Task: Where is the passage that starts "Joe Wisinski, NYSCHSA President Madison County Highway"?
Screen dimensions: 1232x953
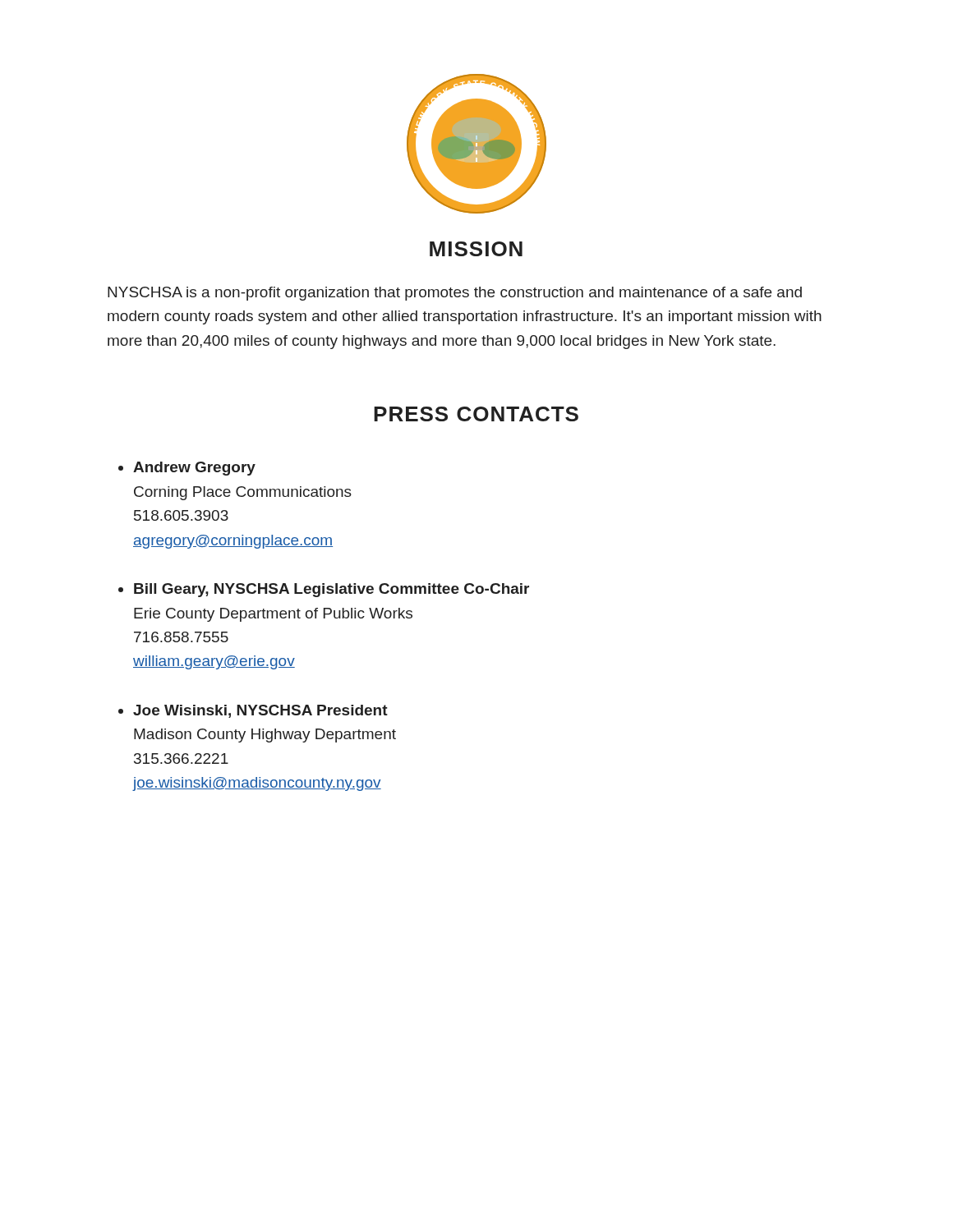Action: click(260, 711)
